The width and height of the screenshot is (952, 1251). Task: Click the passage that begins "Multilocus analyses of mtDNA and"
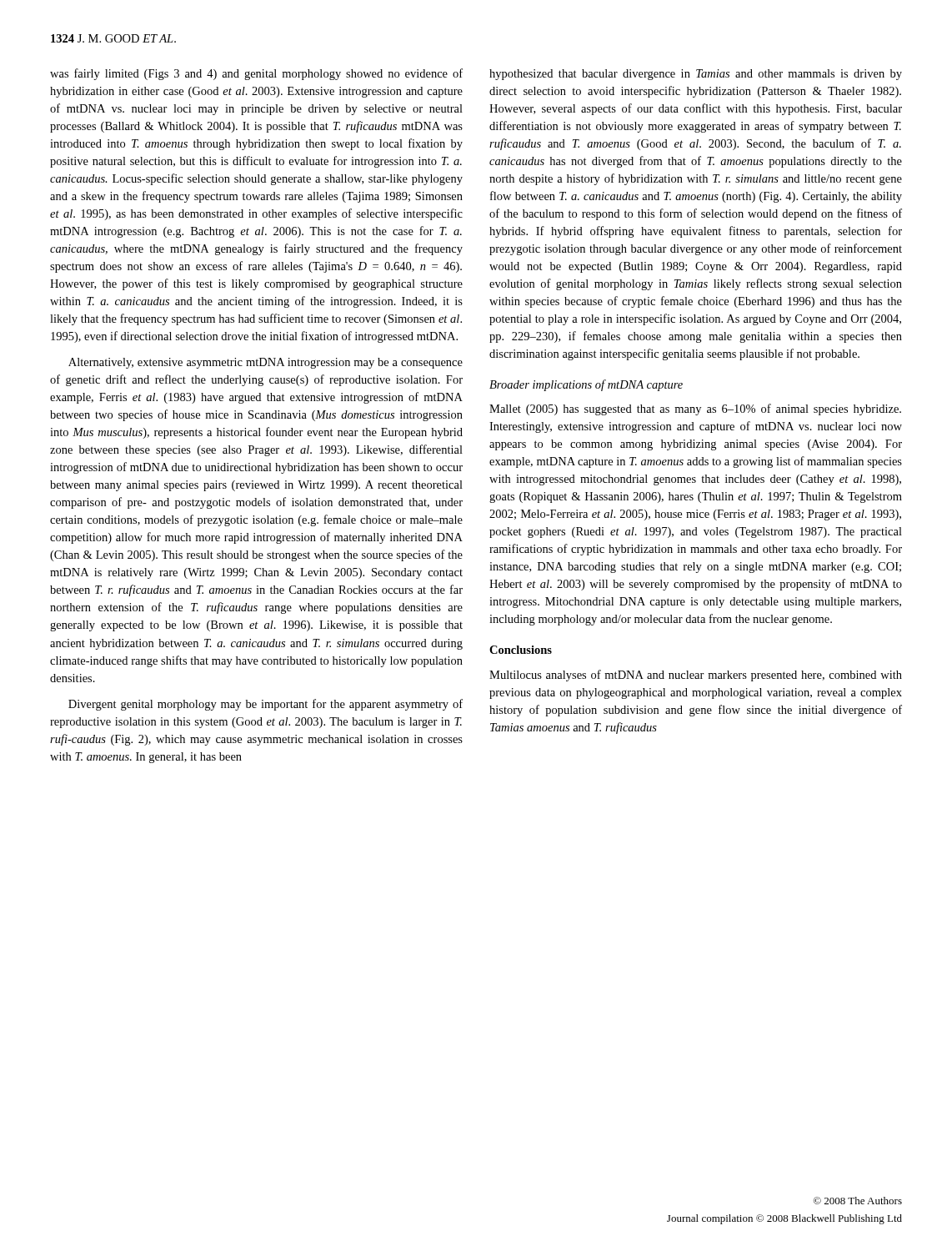(696, 701)
